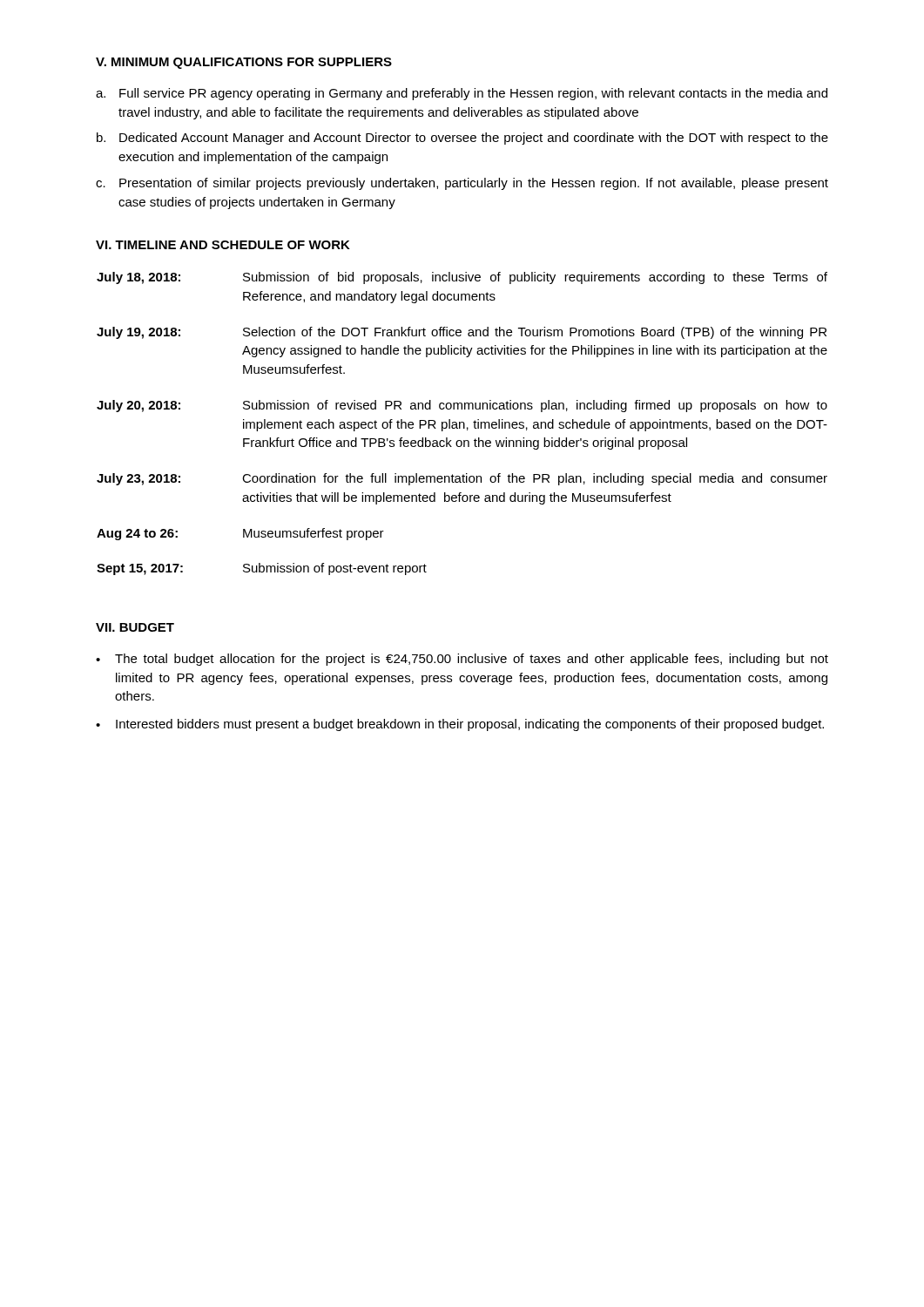Select the section header that says "V. MINIMUM QUALIFICATIONS"
The height and width of the screenshot is (1307, 924).
pyautogui.click(x=244, y=61)
